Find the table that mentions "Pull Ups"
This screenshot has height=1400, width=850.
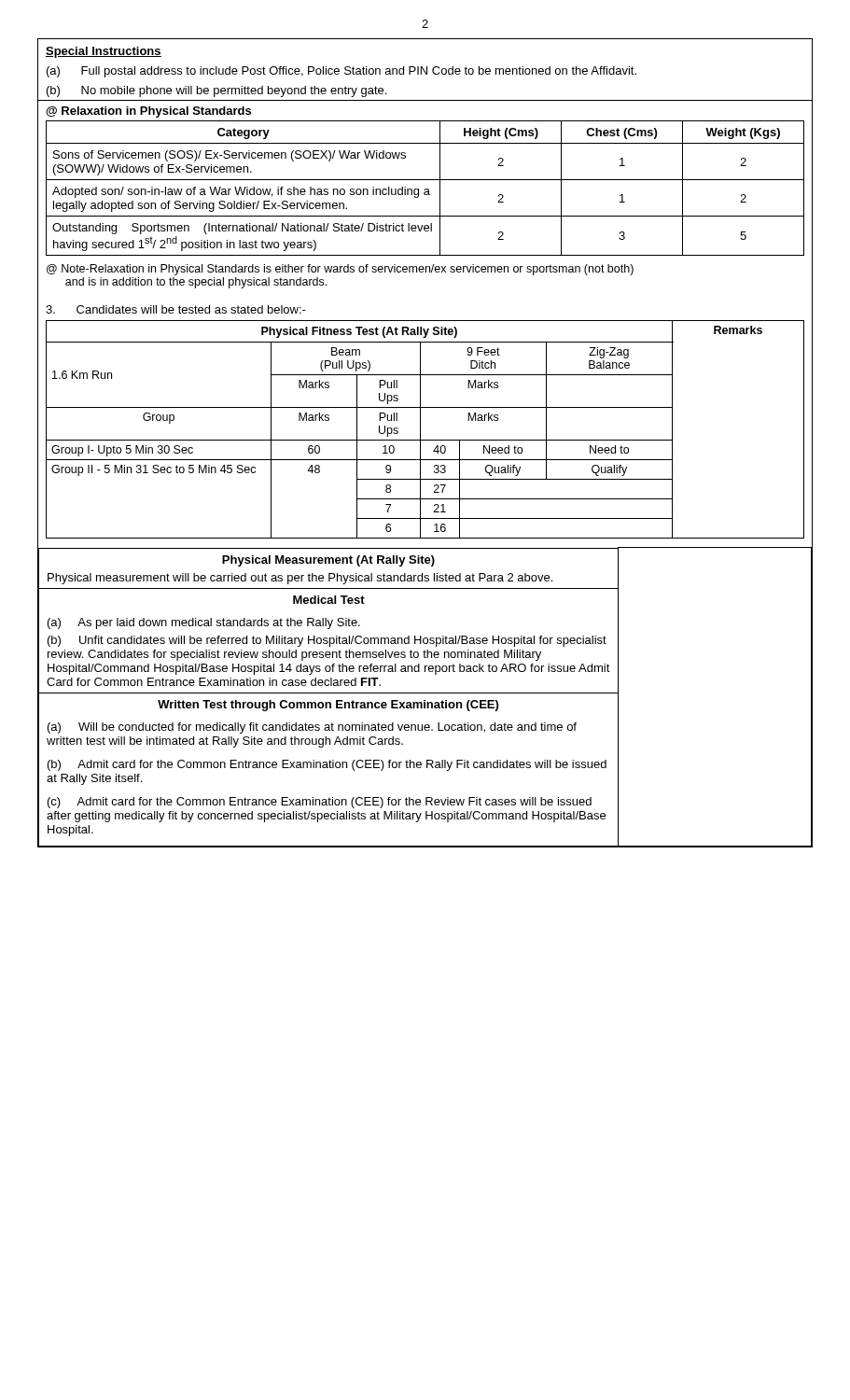(x=425, y=432)
